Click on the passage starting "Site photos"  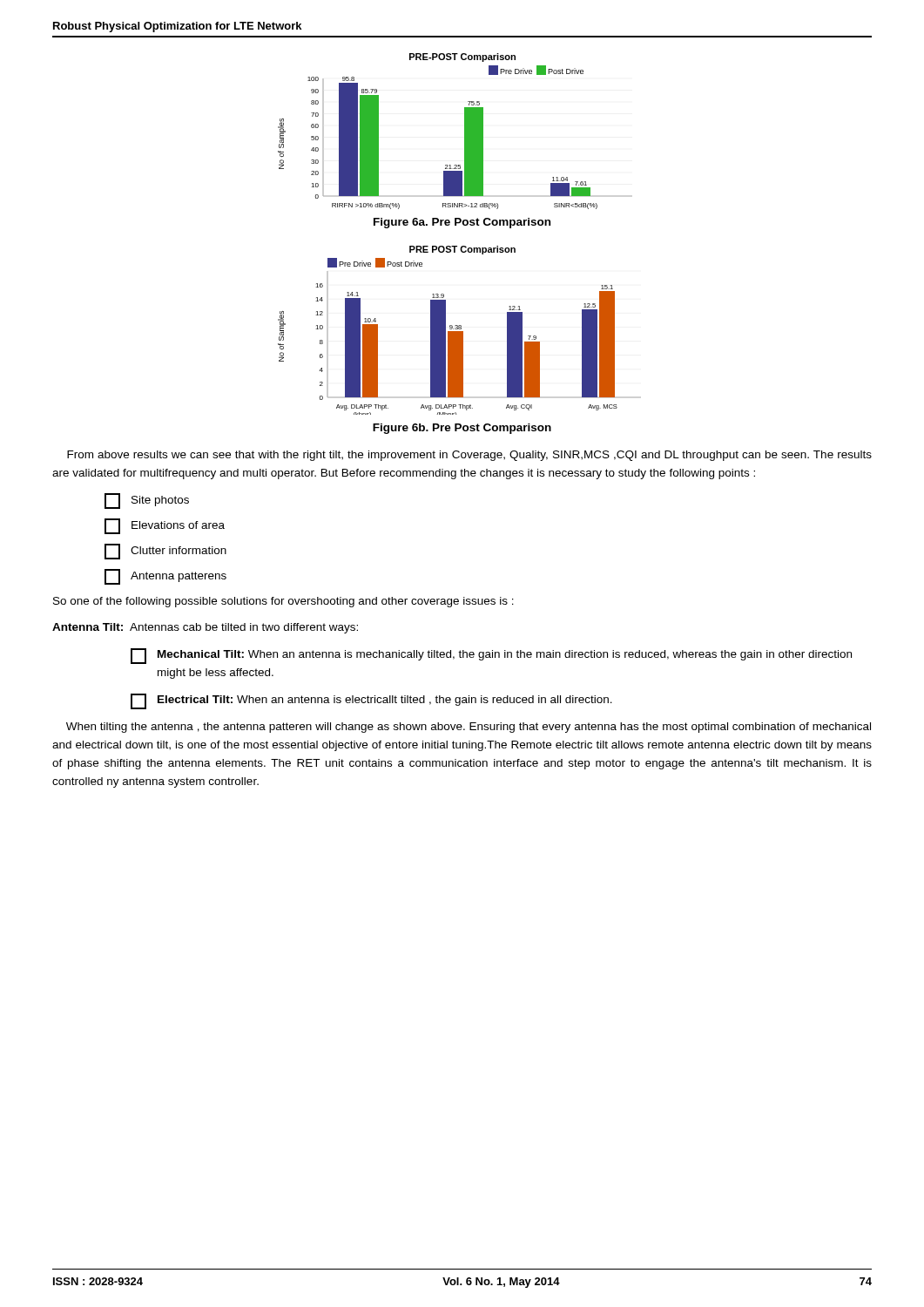coord(147,500)
